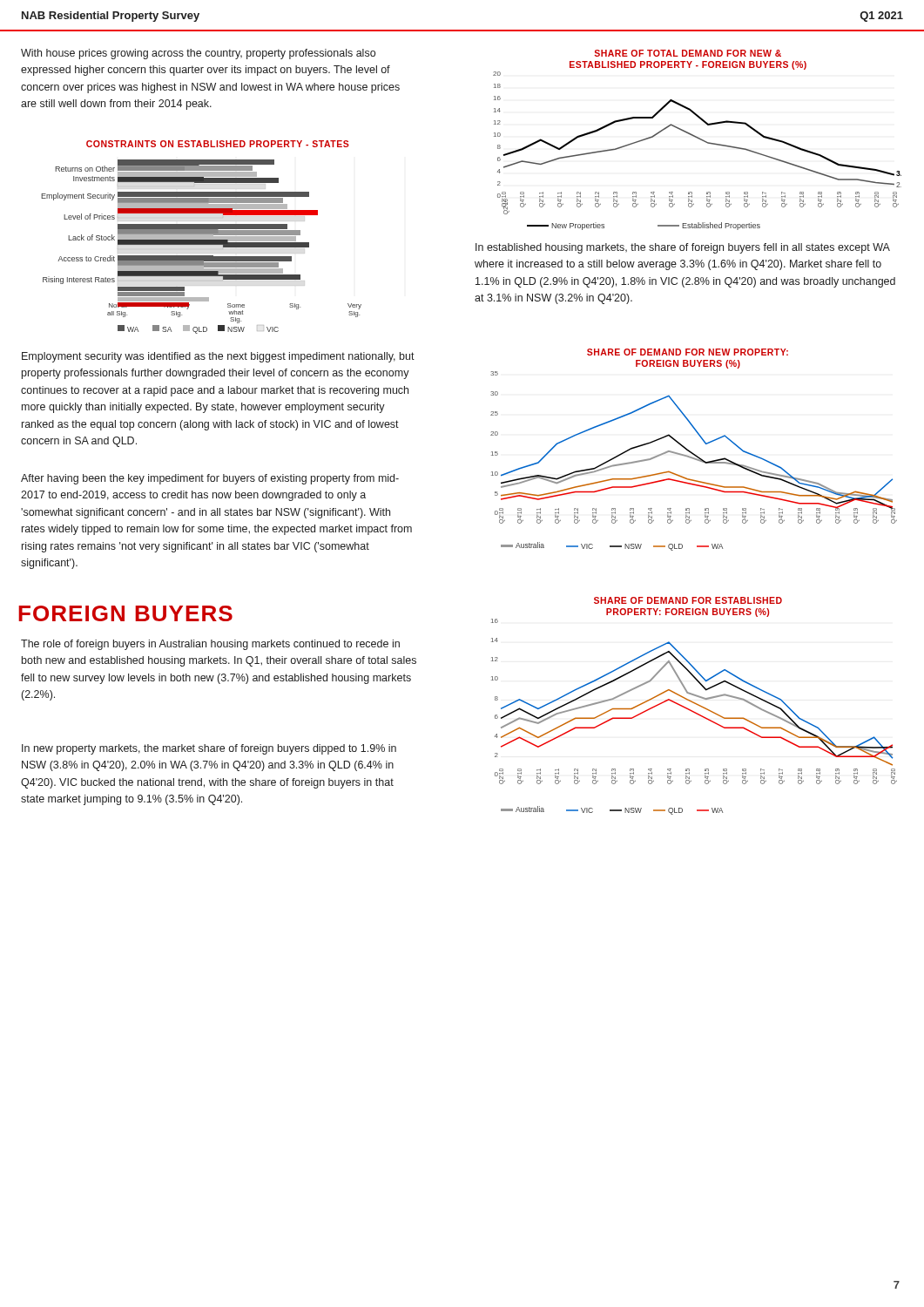
Task: Find the block on this page that starts "In new property markets, the market share of"
Action: pyautogui.click(x=209, y=774)
